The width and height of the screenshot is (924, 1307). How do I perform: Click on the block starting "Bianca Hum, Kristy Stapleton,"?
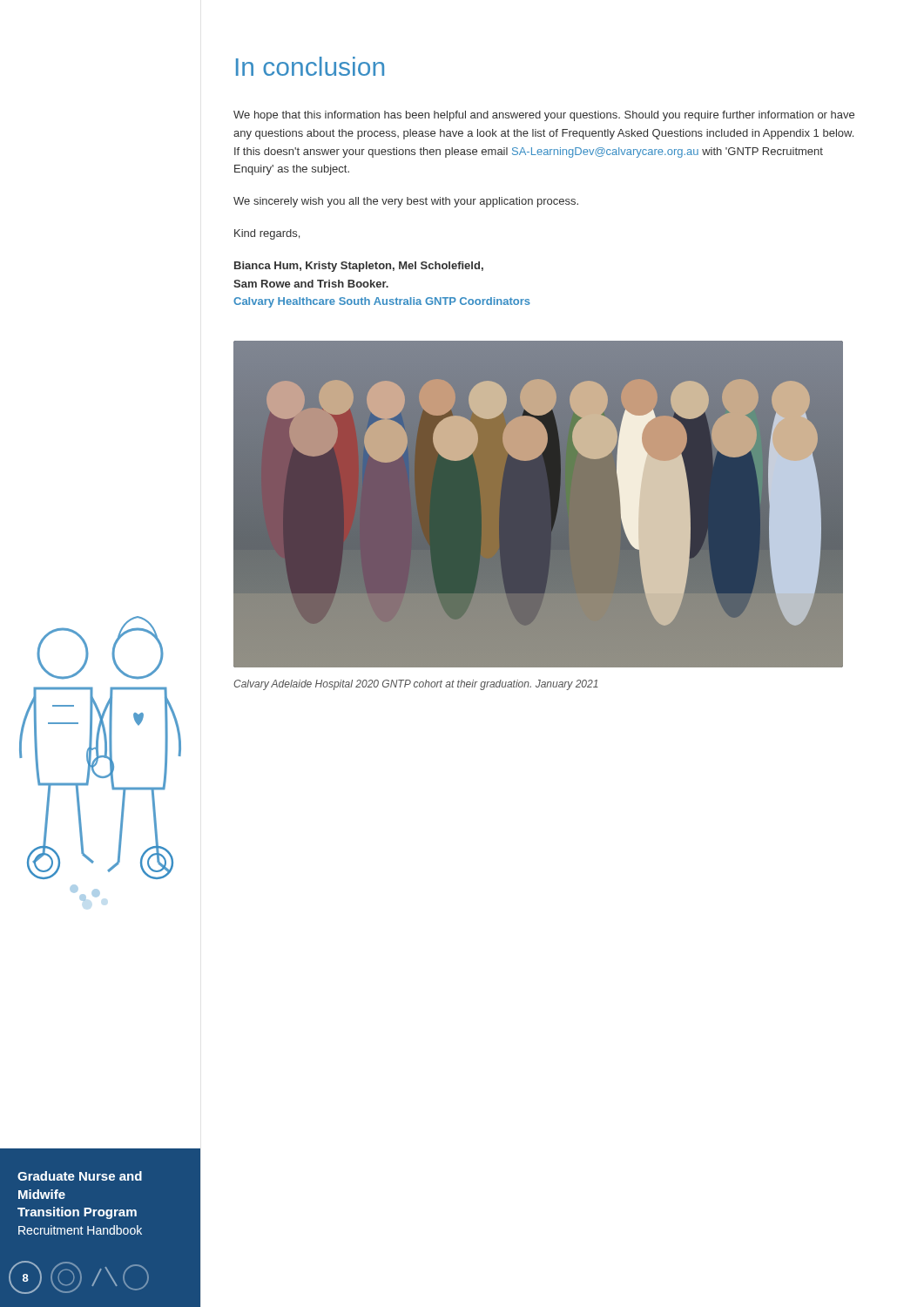[x=382, y=283]
